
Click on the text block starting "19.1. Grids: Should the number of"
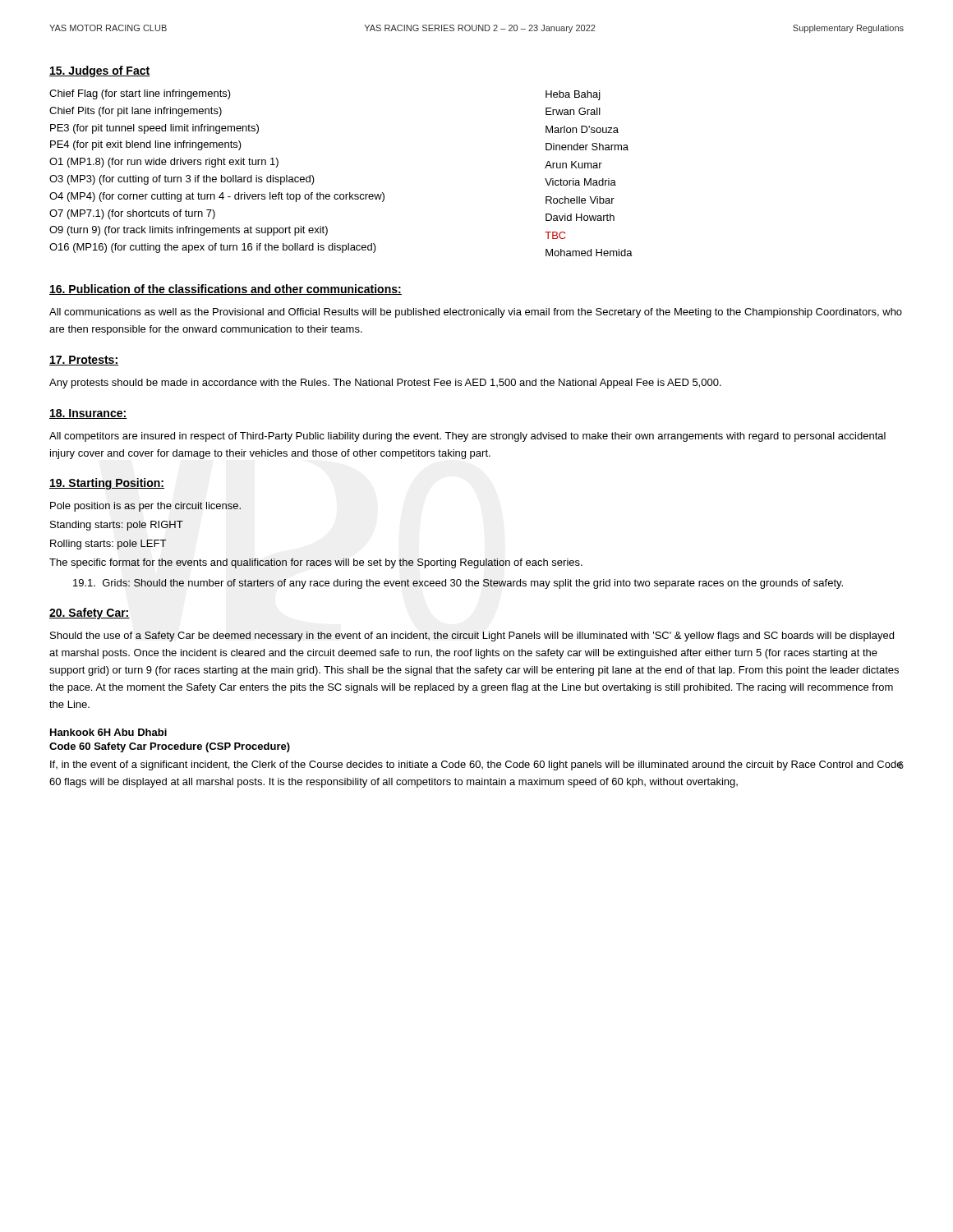[x=458, y=582]
